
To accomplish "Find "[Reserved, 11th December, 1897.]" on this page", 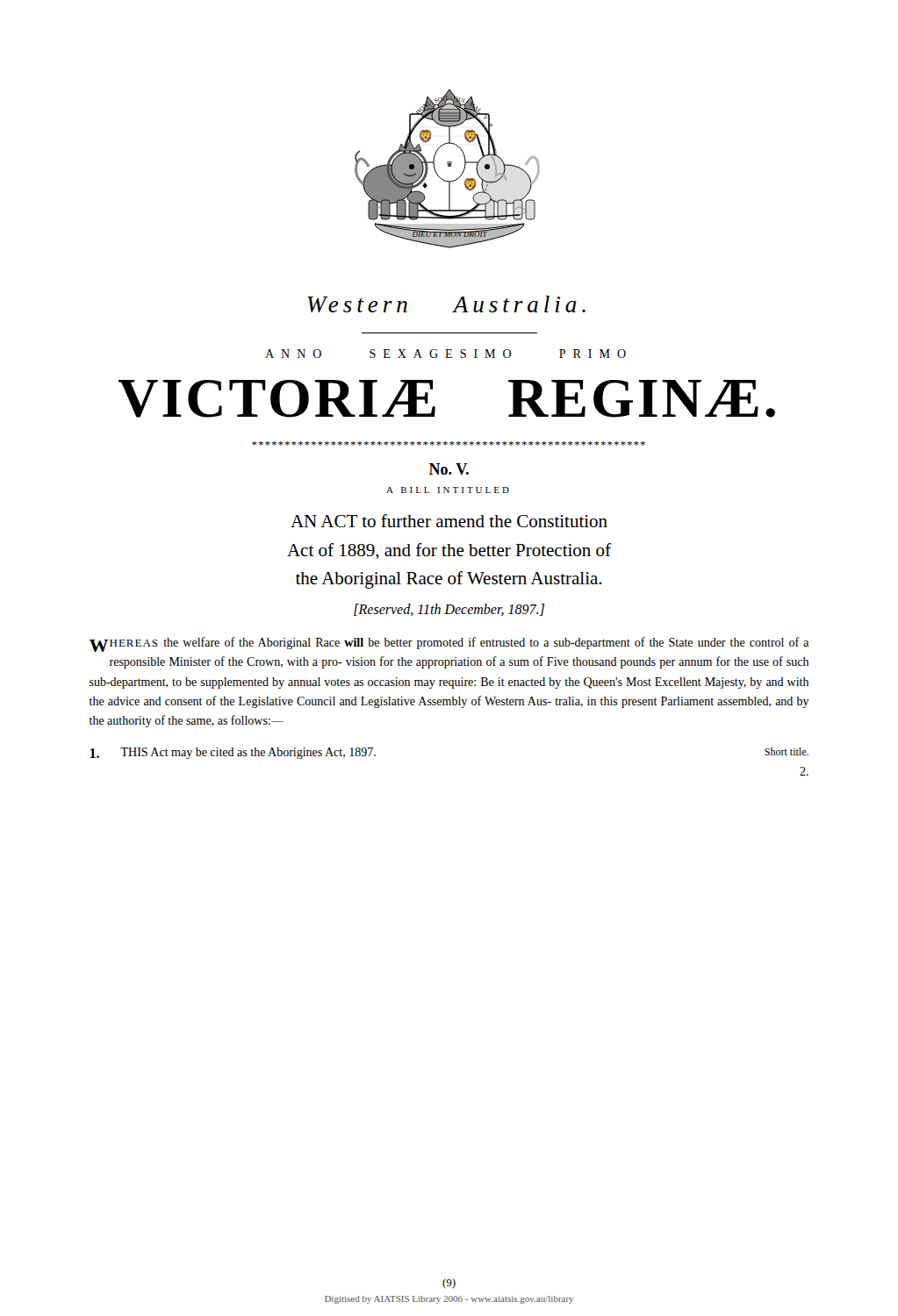I will [x=449, y=609].
